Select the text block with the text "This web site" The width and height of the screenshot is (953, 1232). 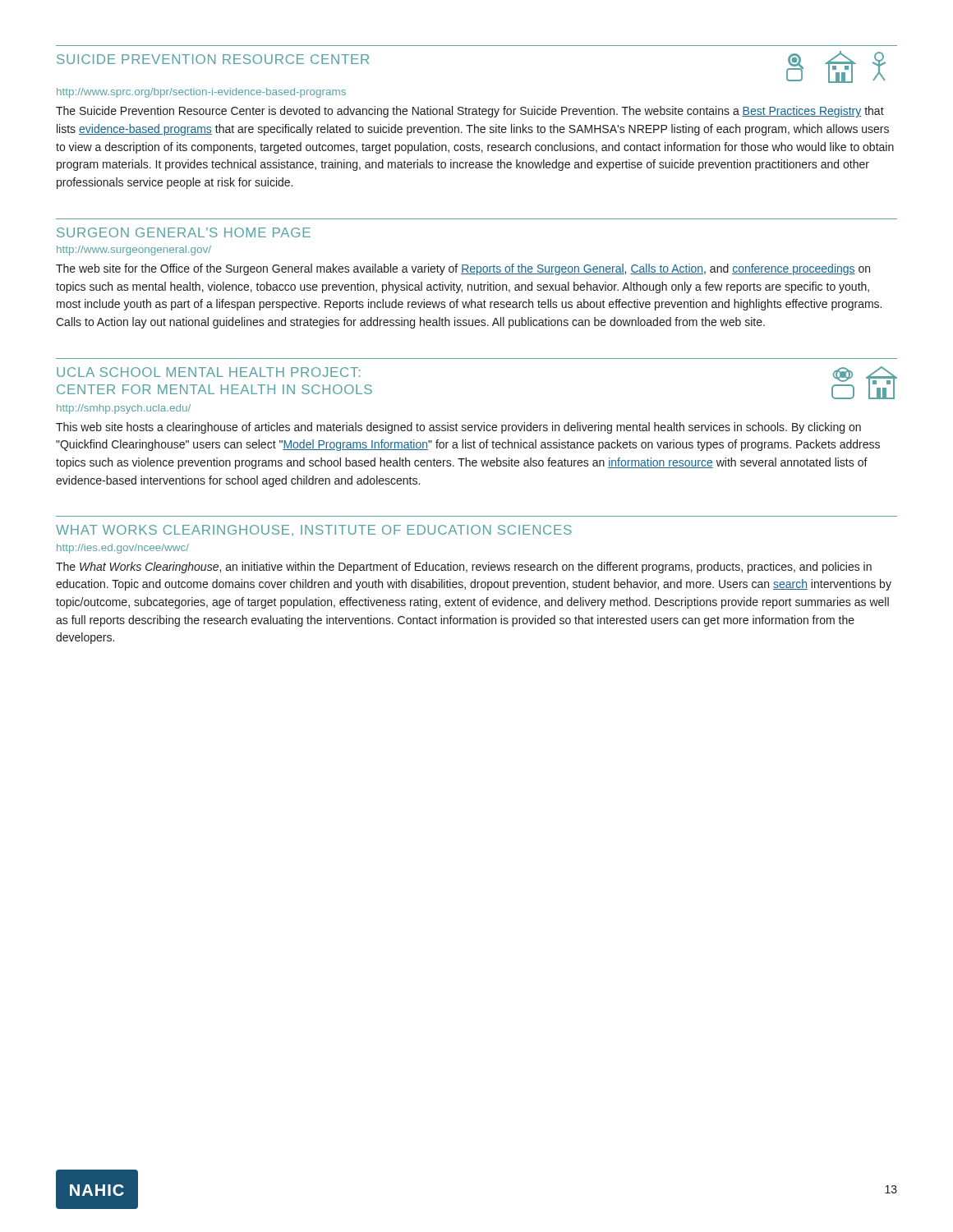point(468,454)
